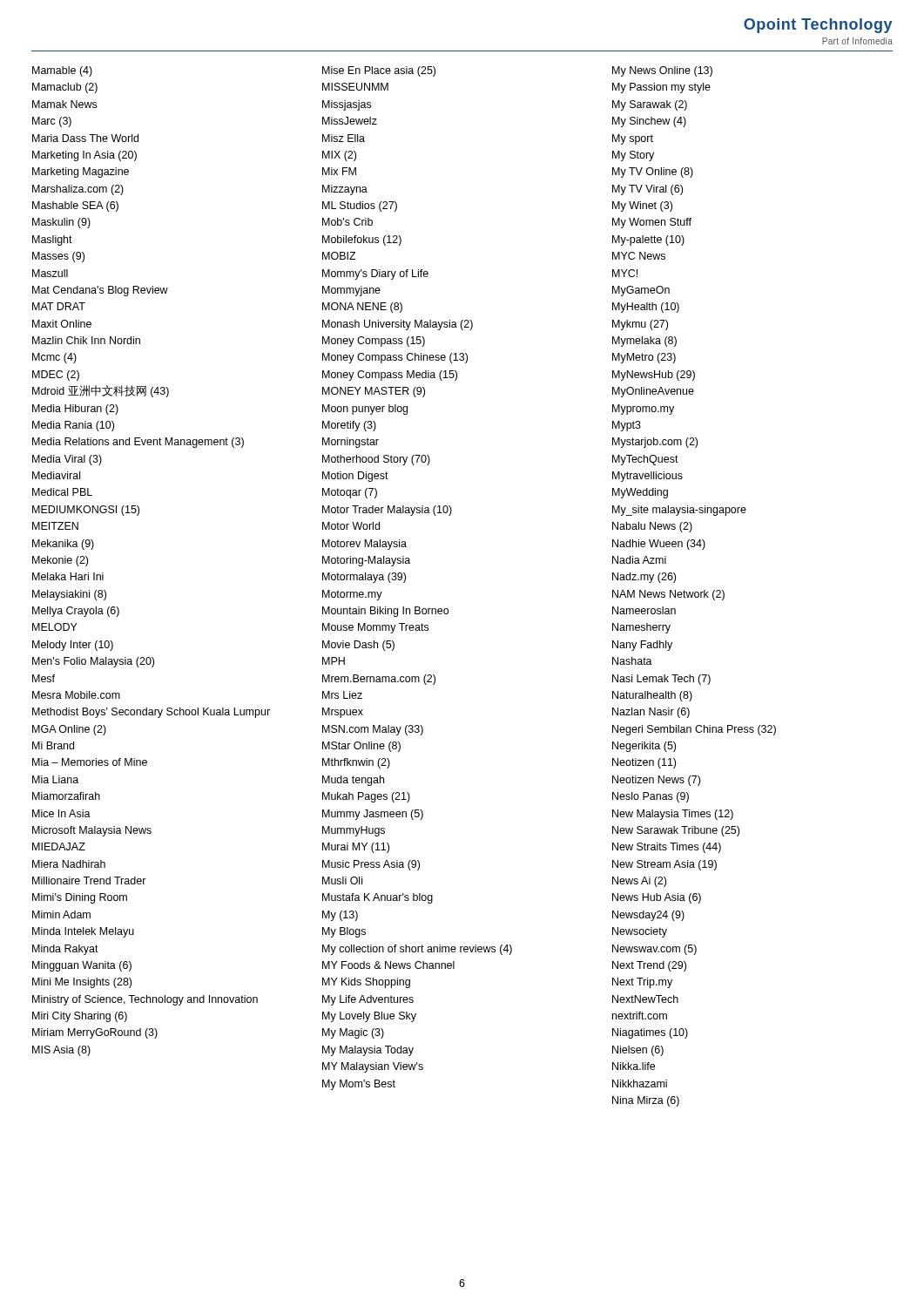
Task: Find the passage starting "Motormalaya (39)"
Action: click(364, 577)
